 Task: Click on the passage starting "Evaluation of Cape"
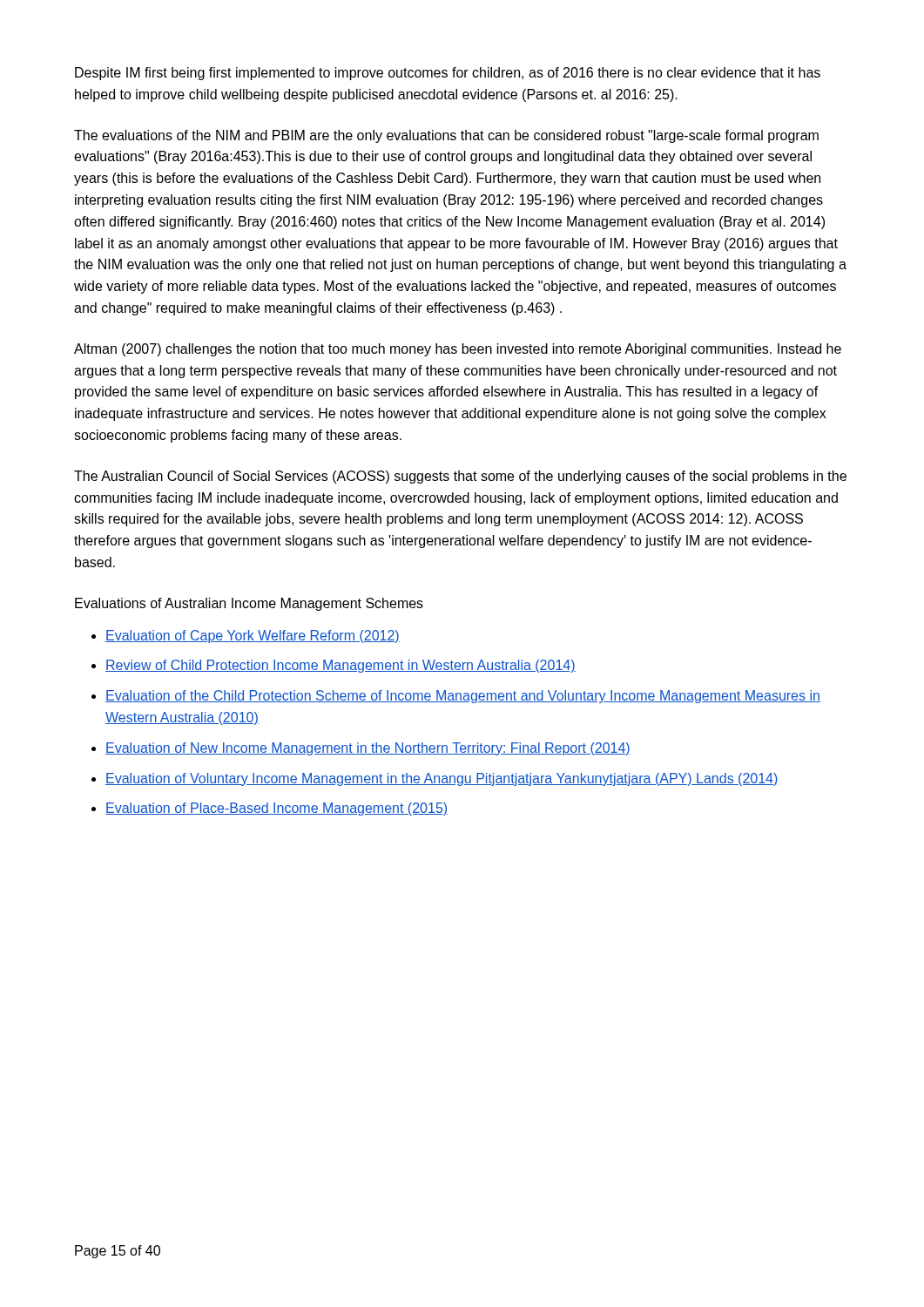(252, 635)
